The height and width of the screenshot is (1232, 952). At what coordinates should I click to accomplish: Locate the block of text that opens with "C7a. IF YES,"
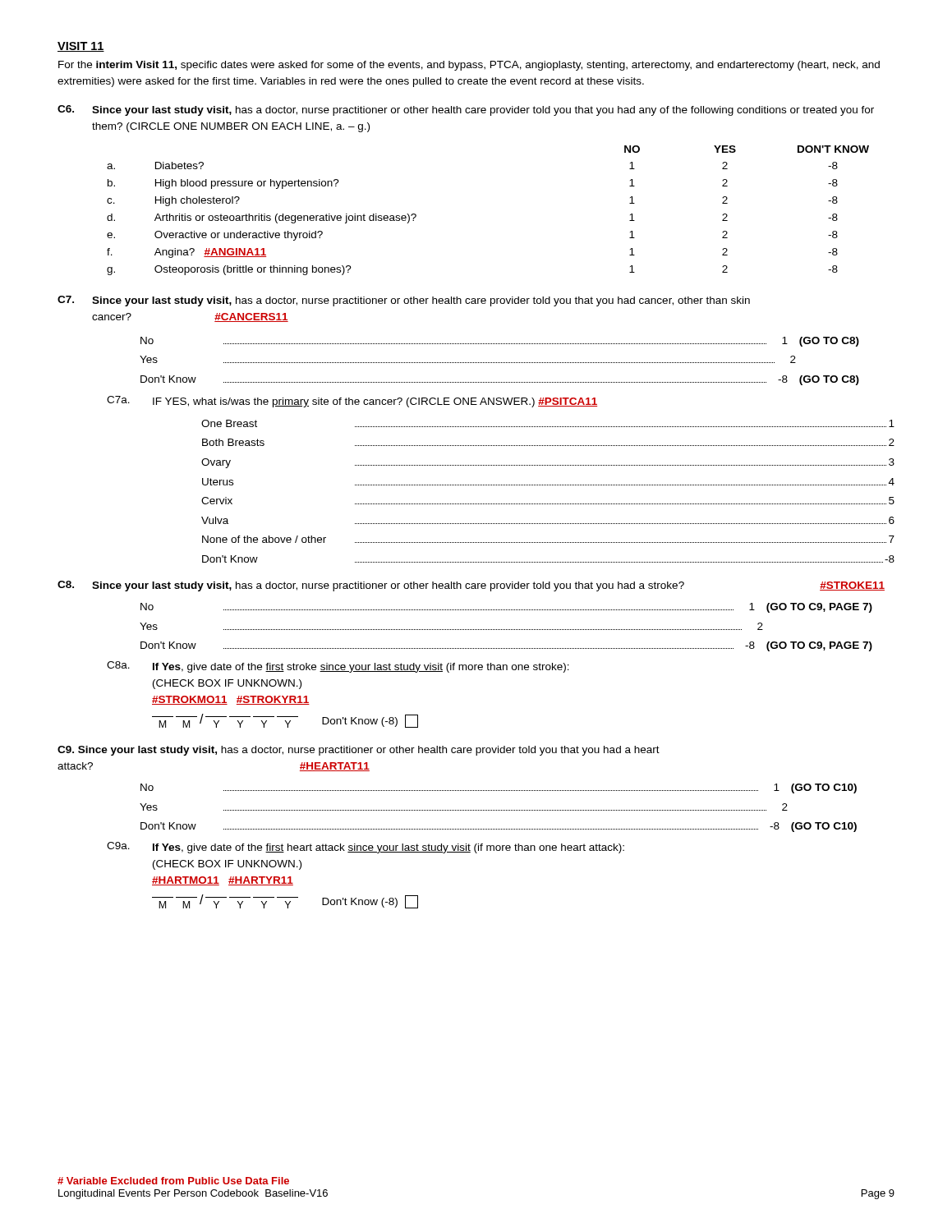coord(501,402)
